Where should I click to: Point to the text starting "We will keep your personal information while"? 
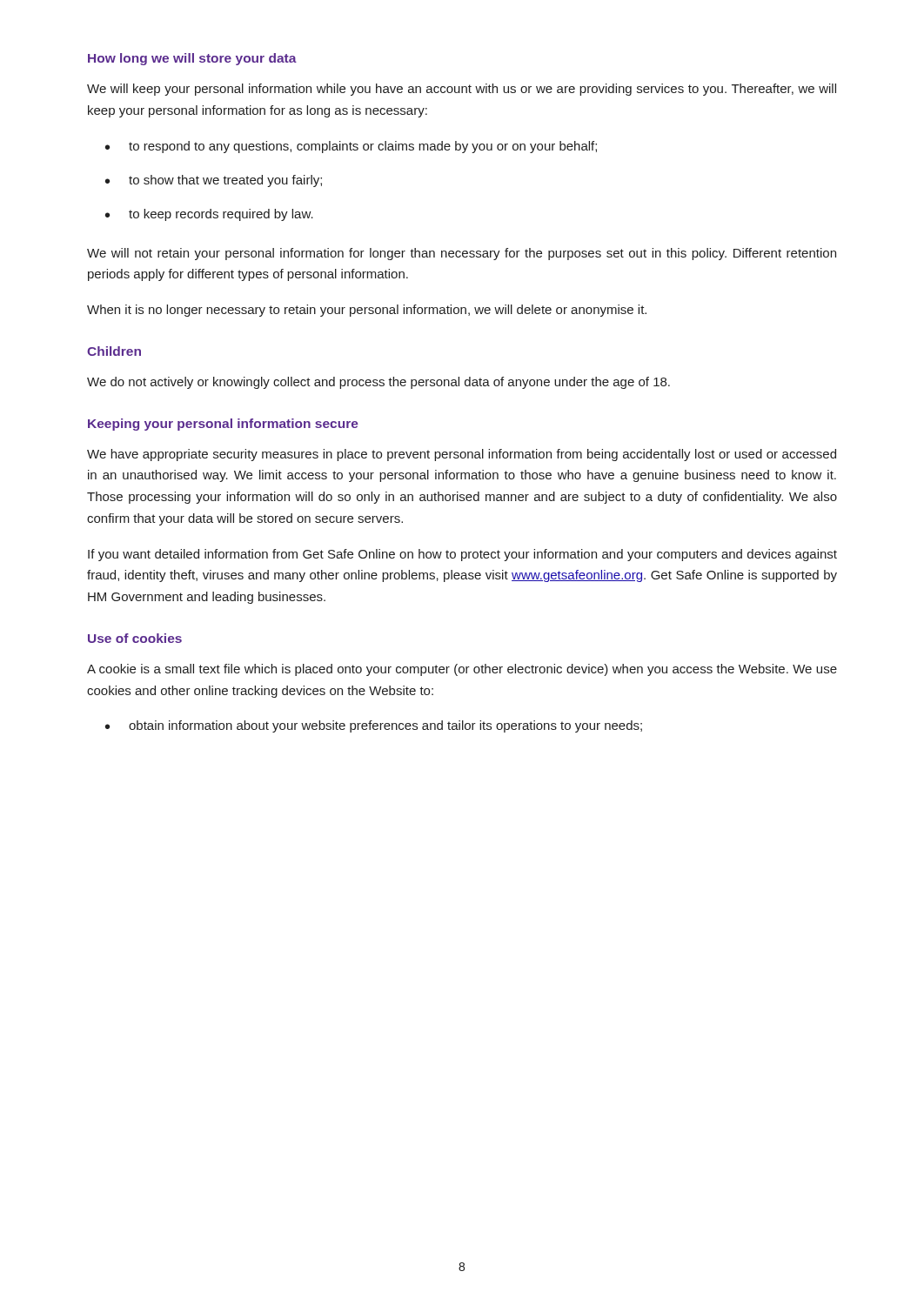pyautogui.click(x=462, y=99)
